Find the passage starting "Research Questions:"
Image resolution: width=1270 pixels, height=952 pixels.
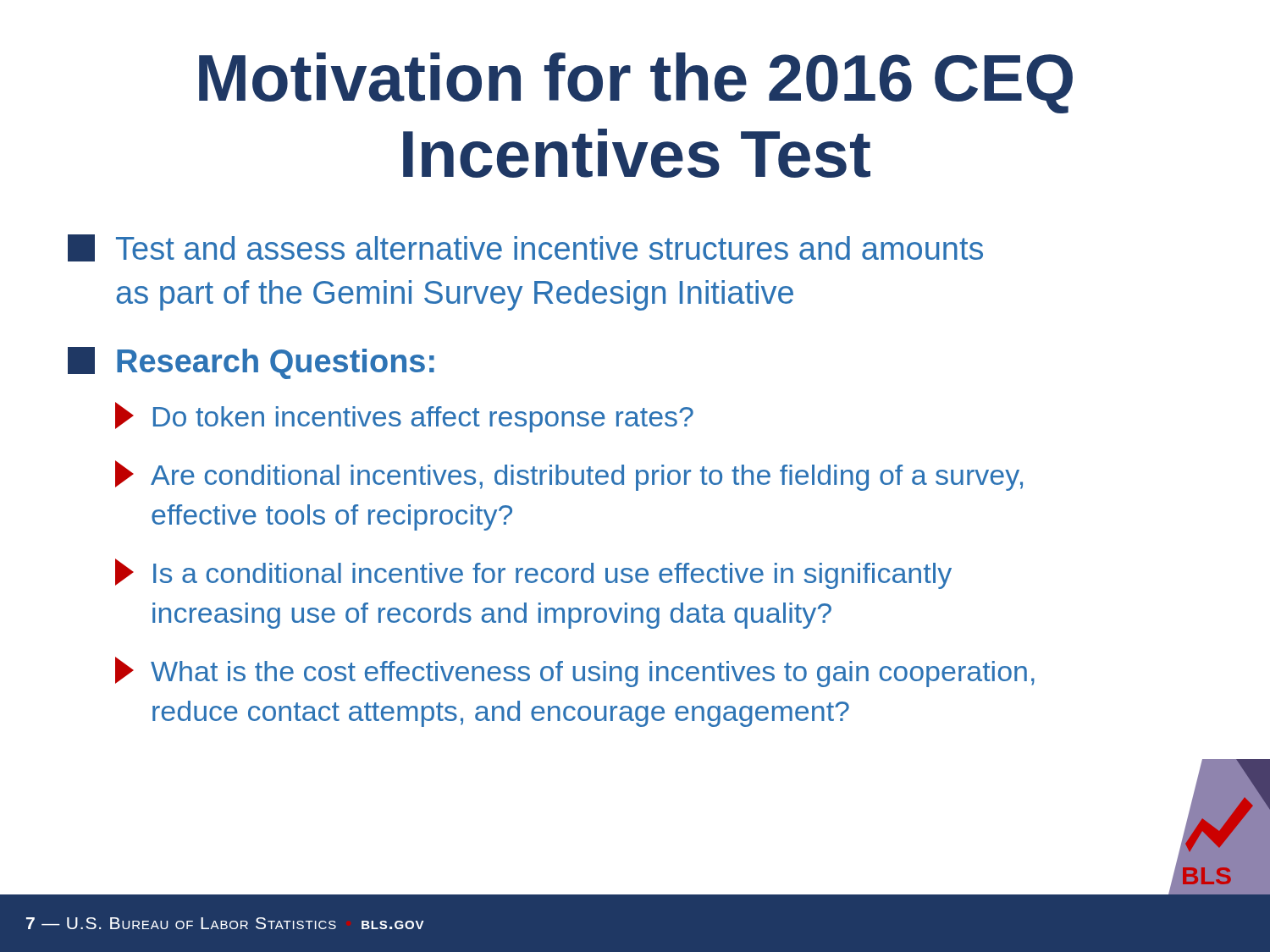[x=252, y=362]
